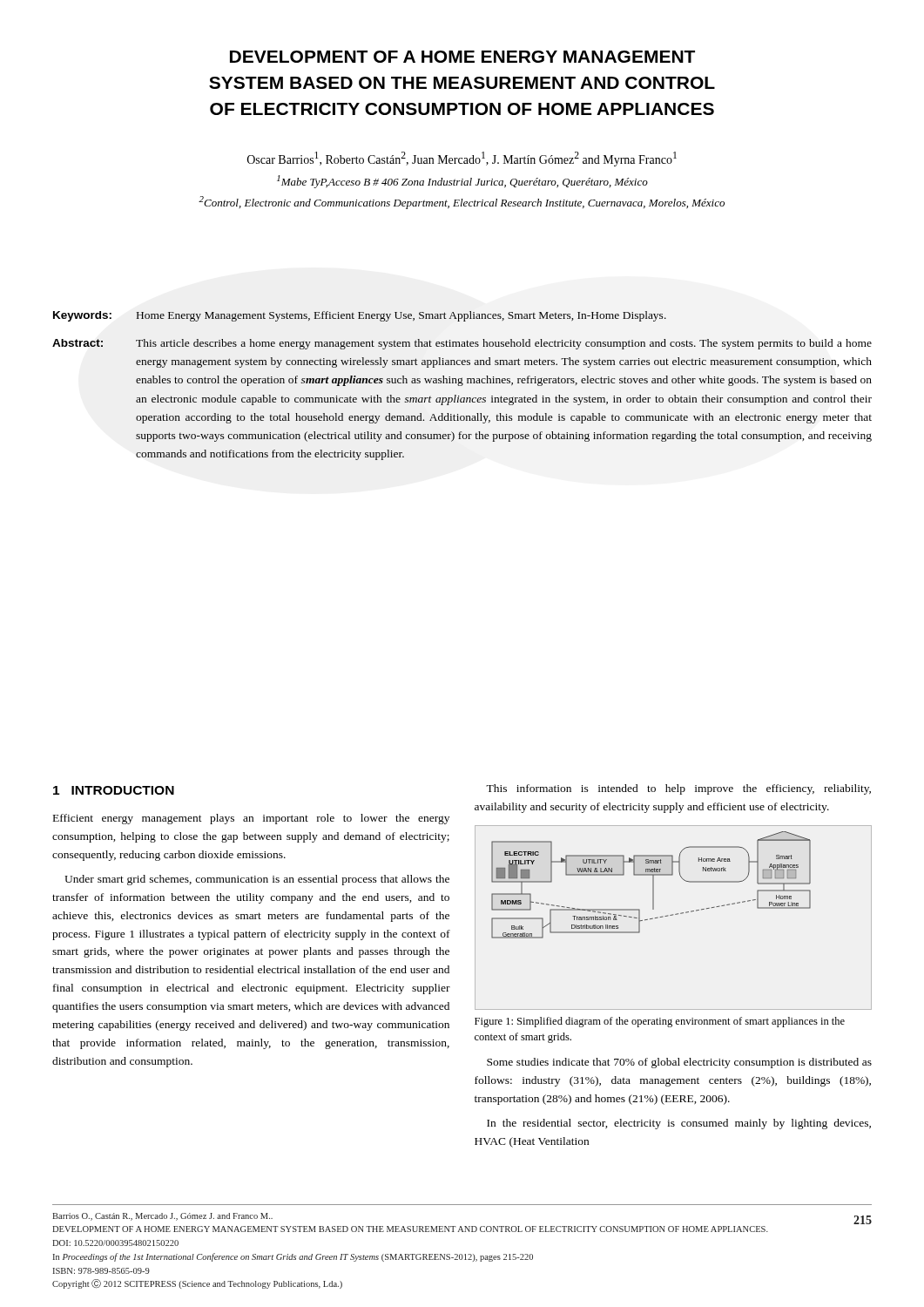Click on the text block containing "This information is intended to help improve the"
The width and height of the screenshot is (924, 1307).
click(x=673, y=798)
